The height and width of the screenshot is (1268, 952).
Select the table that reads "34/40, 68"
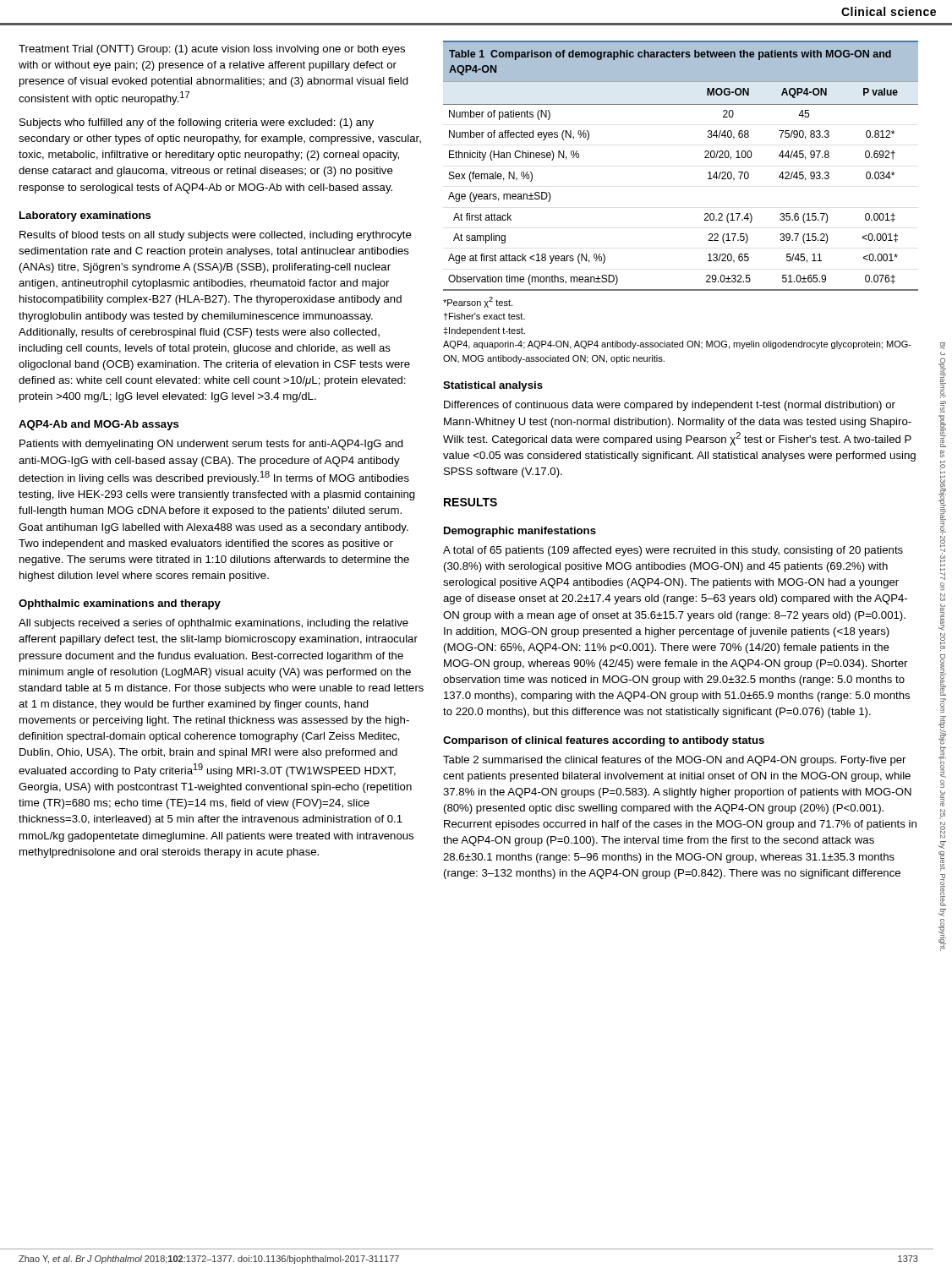point(681,203)
